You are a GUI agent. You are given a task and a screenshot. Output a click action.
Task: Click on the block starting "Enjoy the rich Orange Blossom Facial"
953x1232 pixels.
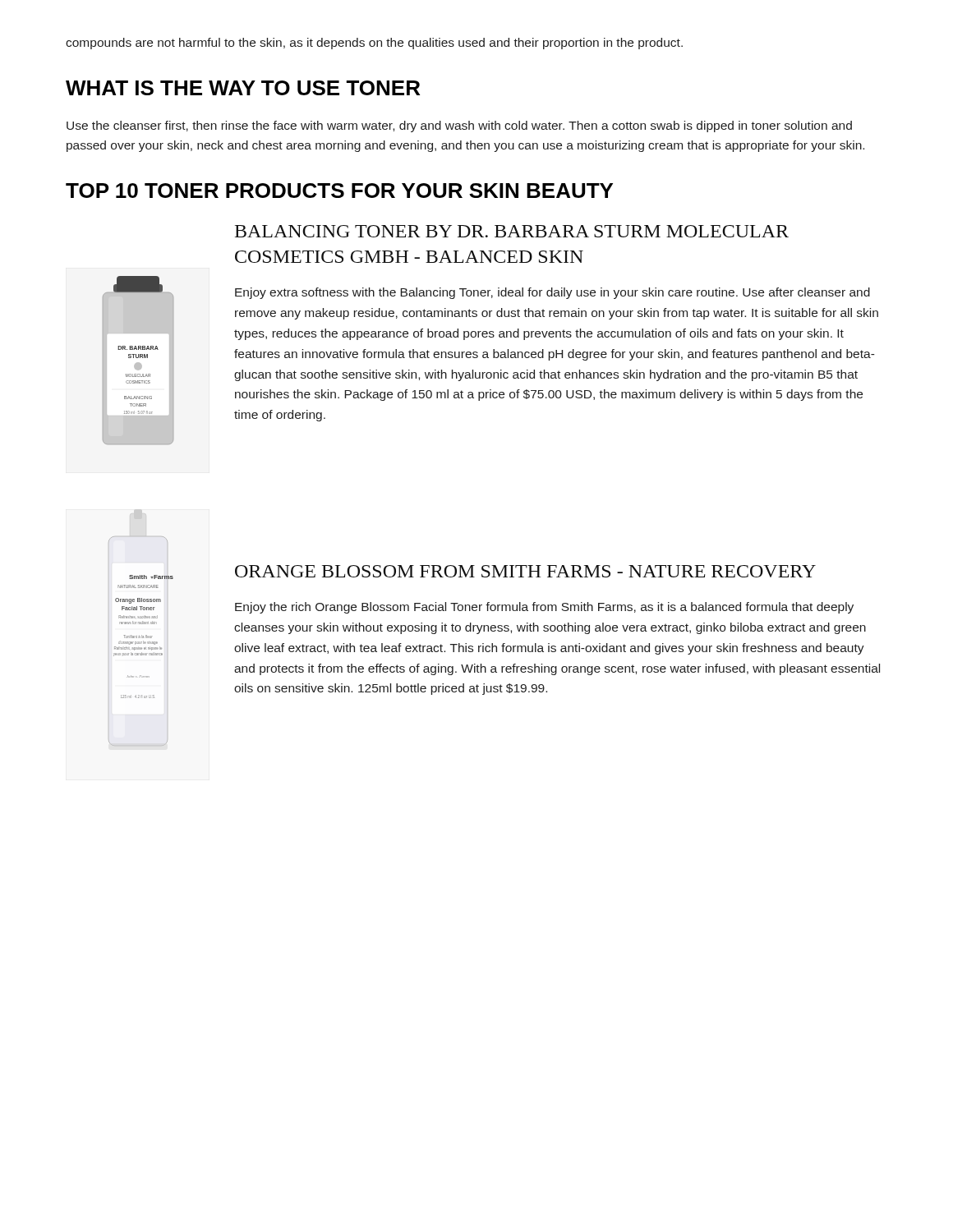point(558,647)
